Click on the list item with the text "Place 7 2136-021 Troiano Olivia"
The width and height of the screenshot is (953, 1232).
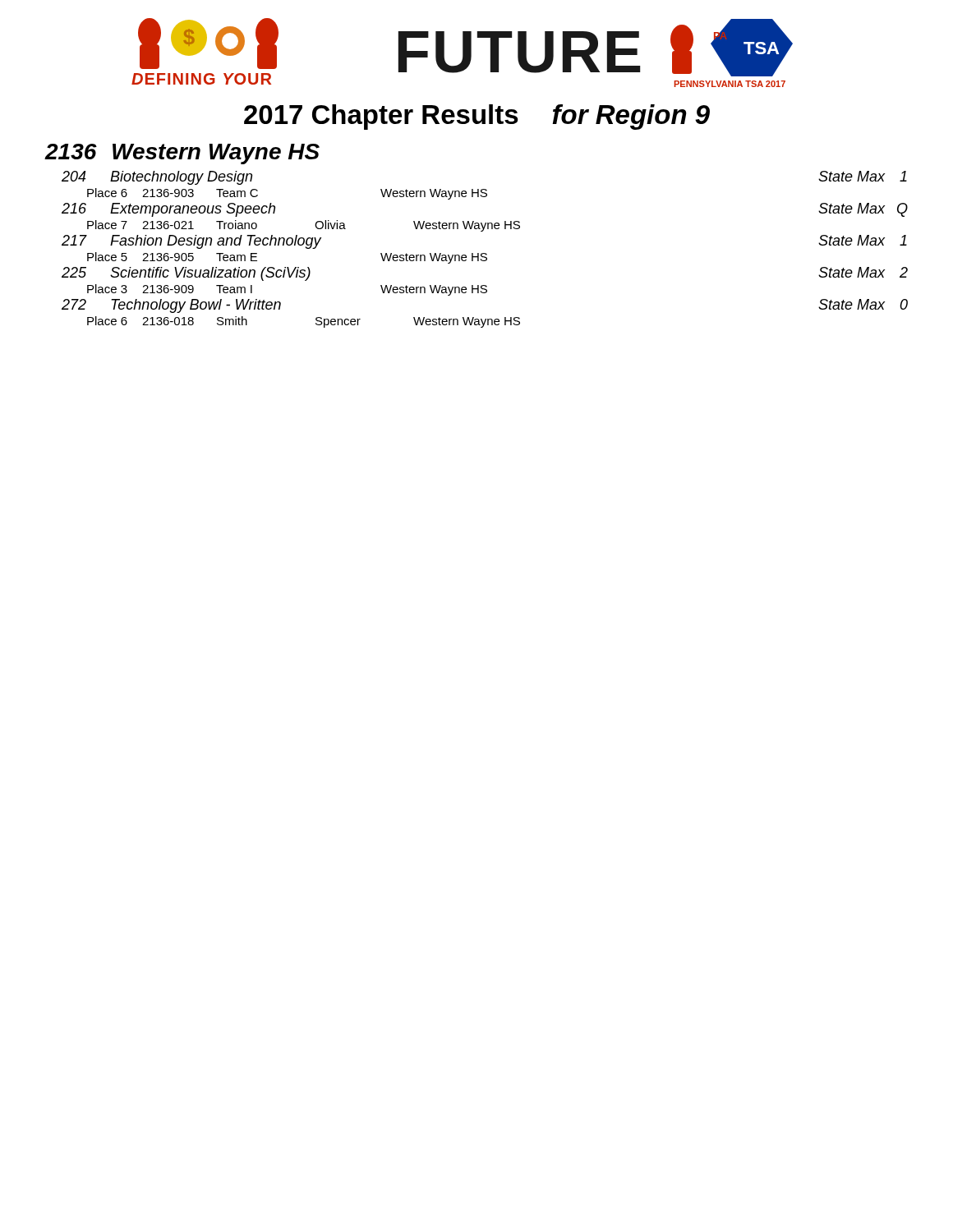point(497,225)
